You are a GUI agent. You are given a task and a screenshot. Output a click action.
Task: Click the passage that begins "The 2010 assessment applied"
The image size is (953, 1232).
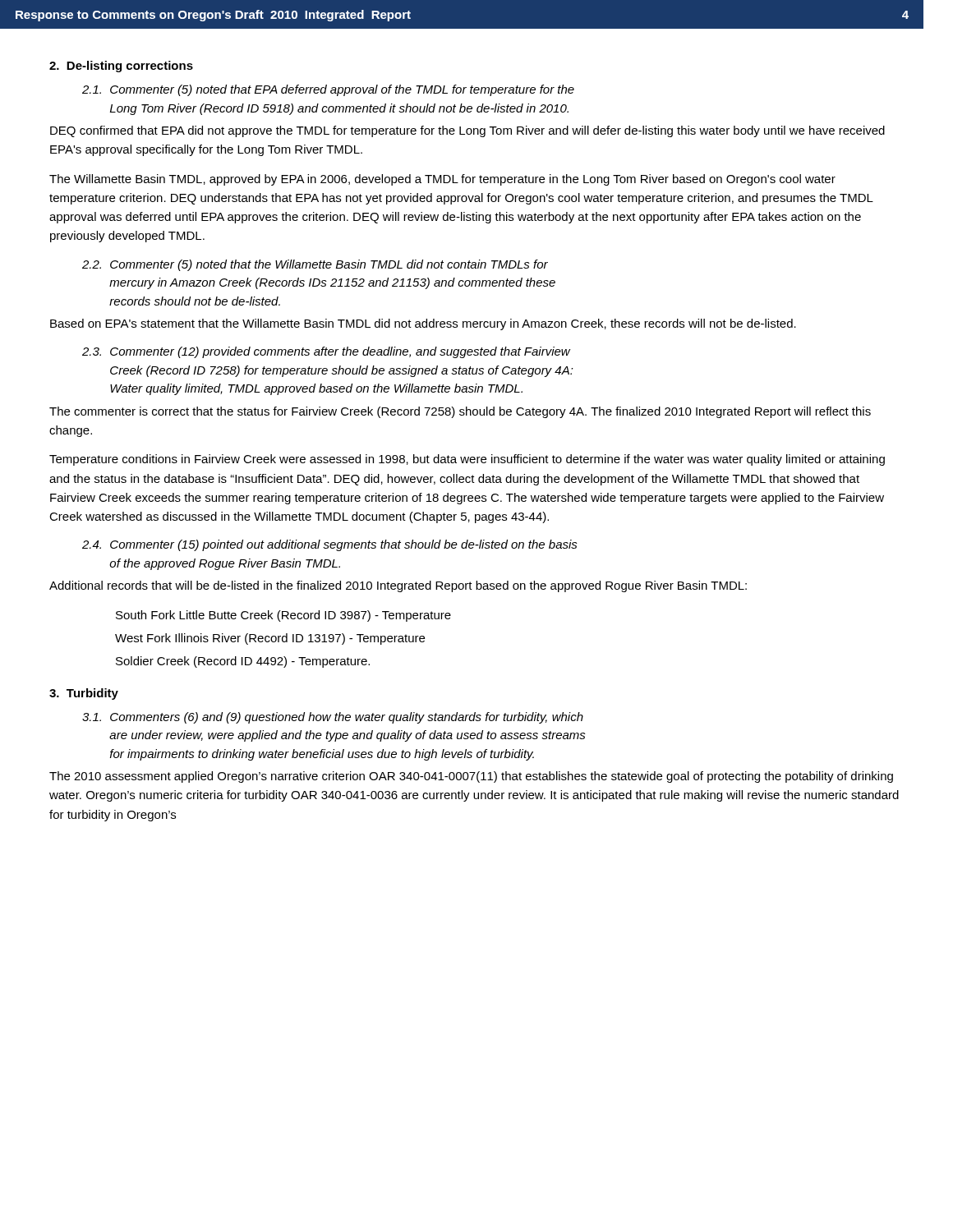[474, 795]
